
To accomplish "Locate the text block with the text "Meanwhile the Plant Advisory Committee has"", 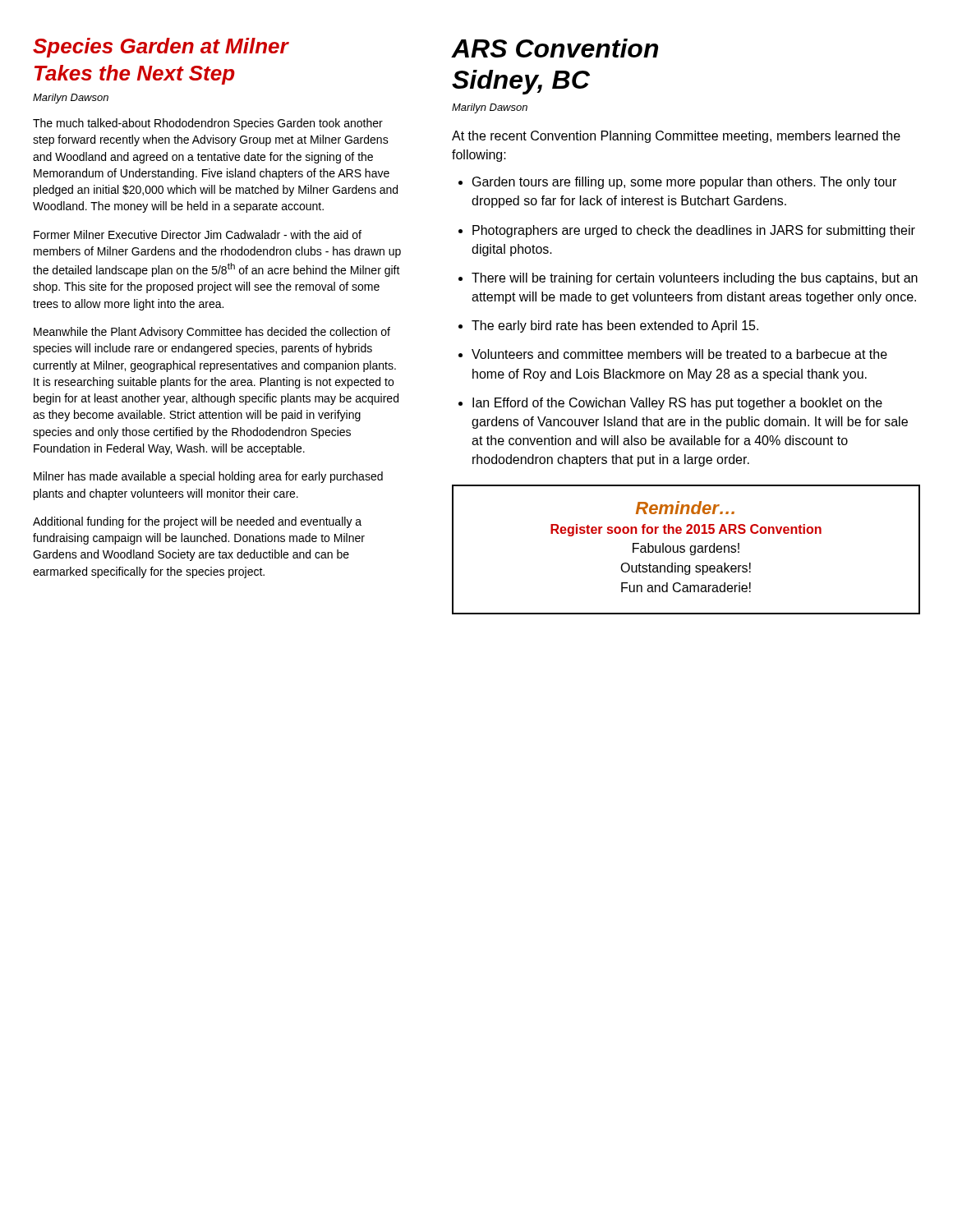I will (x=218, y=390).
